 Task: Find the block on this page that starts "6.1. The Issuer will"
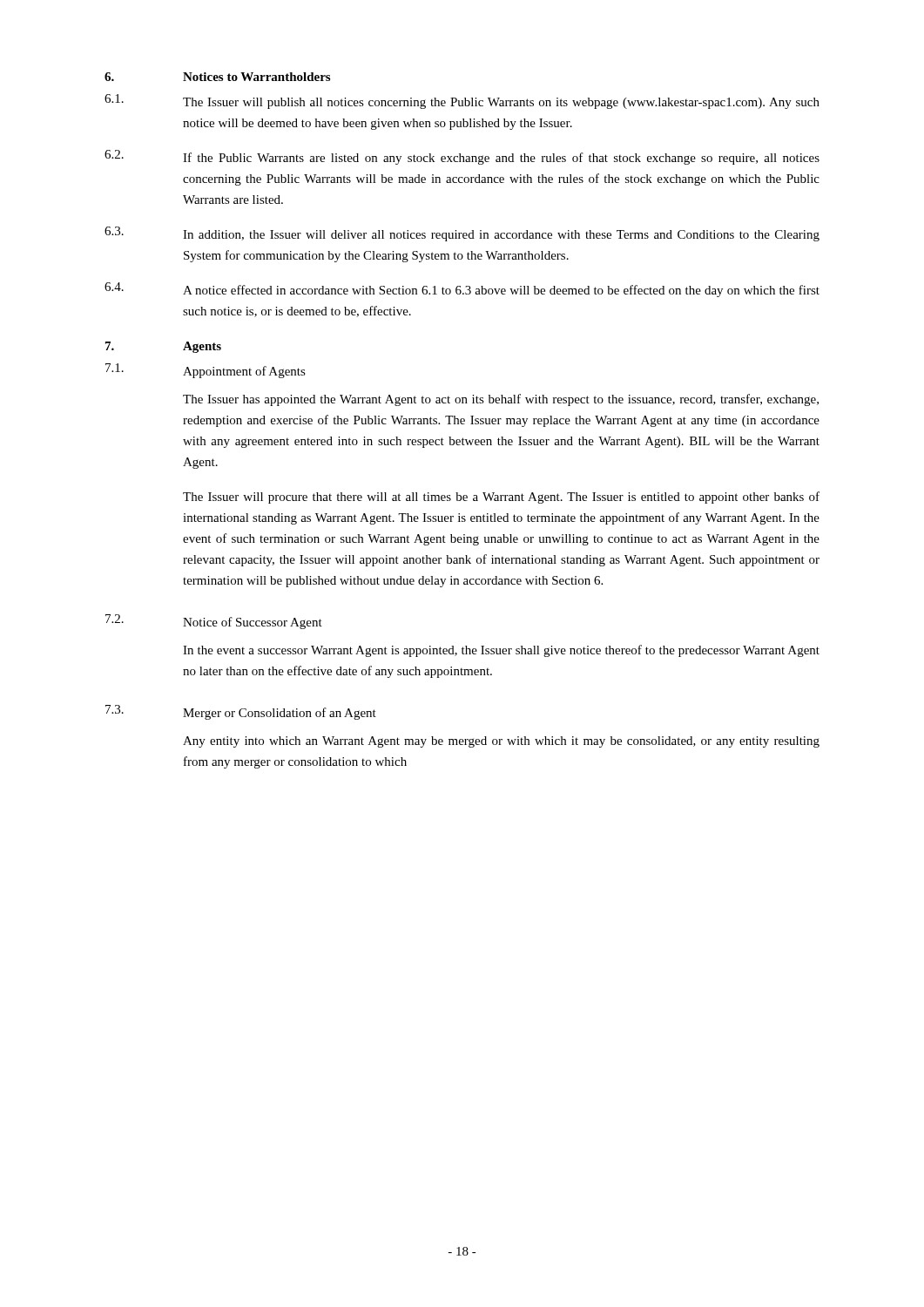click(462, 112)
